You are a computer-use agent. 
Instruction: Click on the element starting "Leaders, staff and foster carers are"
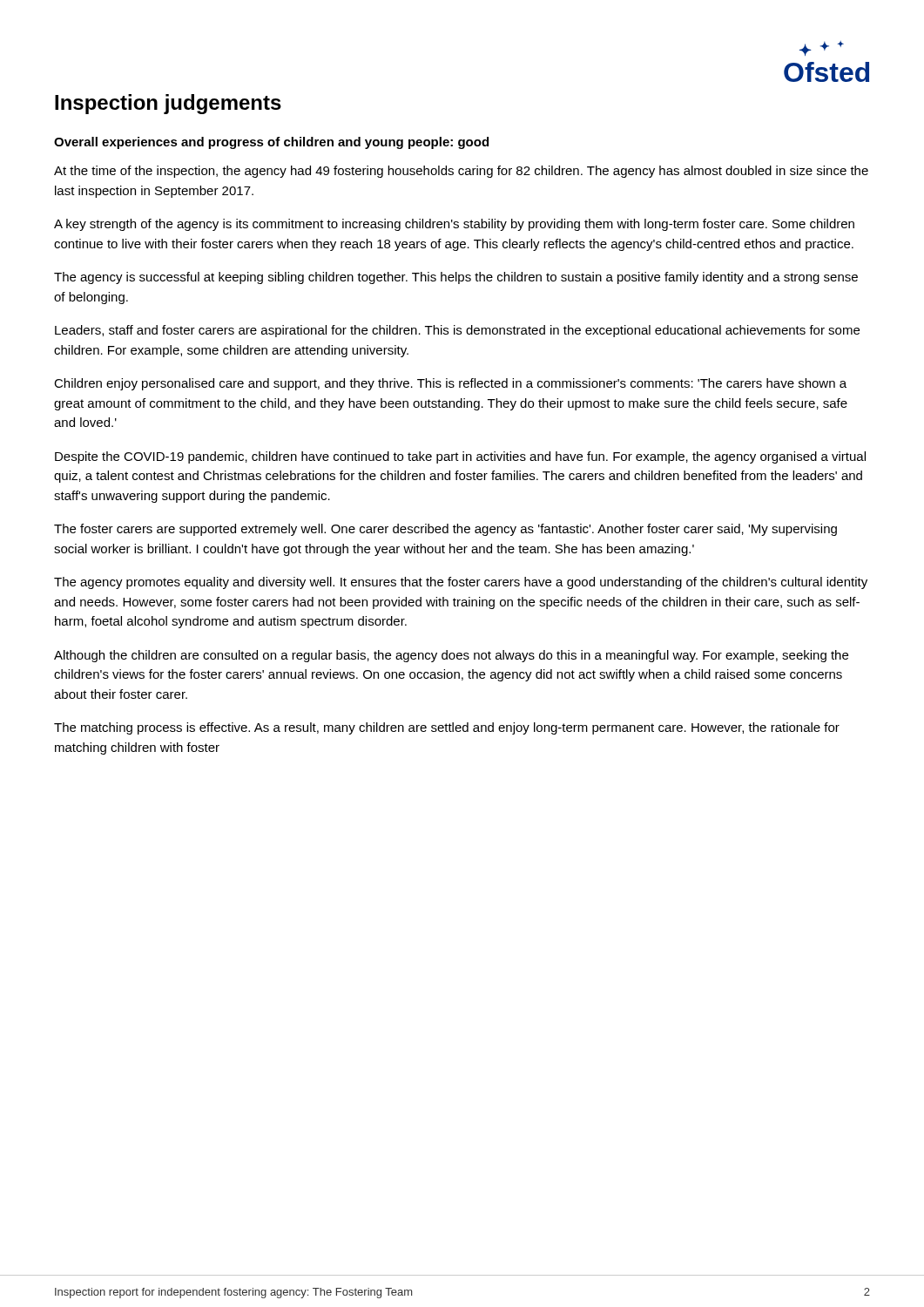[457, 340]
